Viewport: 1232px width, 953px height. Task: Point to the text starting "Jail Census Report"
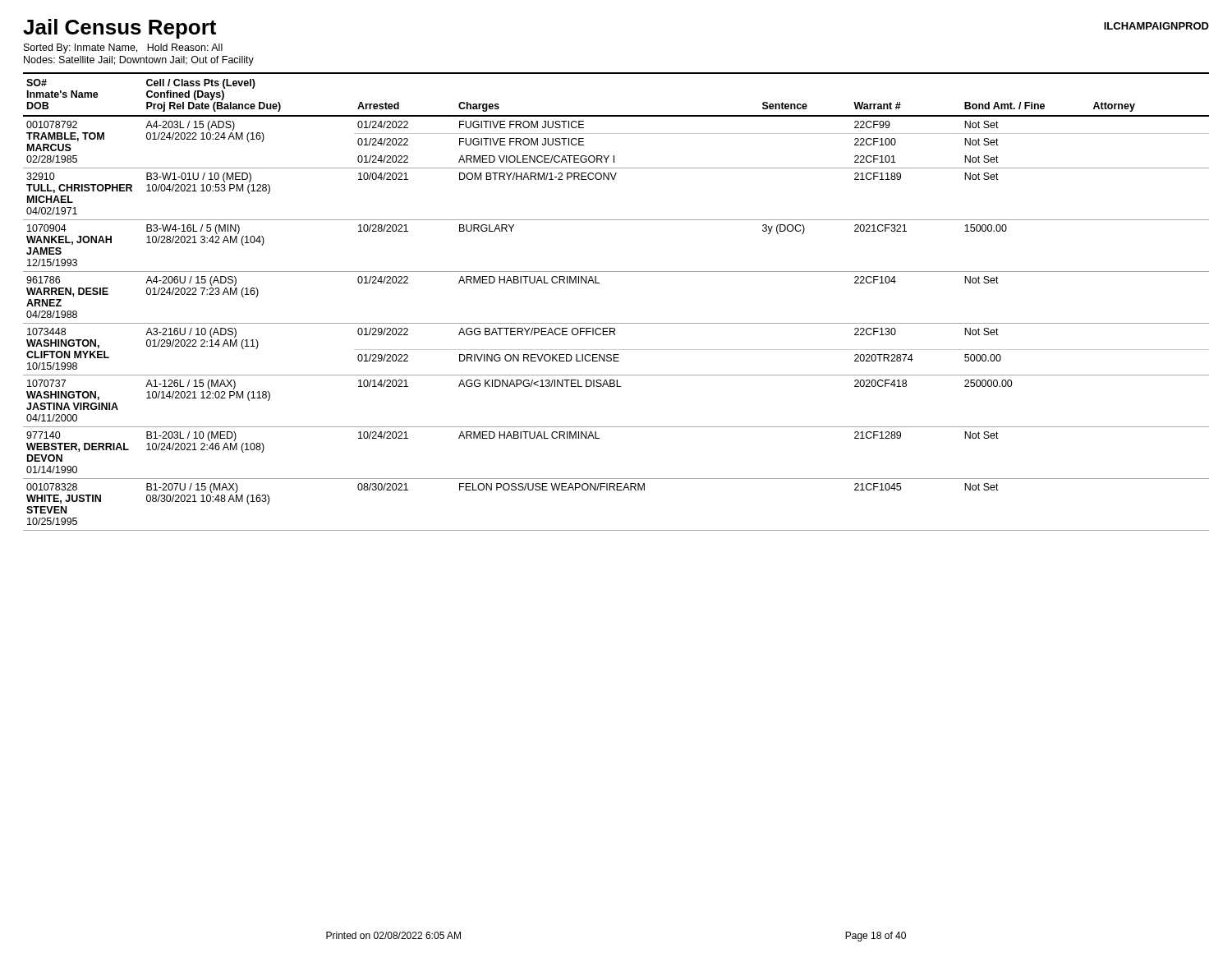(x=120, y=27)
